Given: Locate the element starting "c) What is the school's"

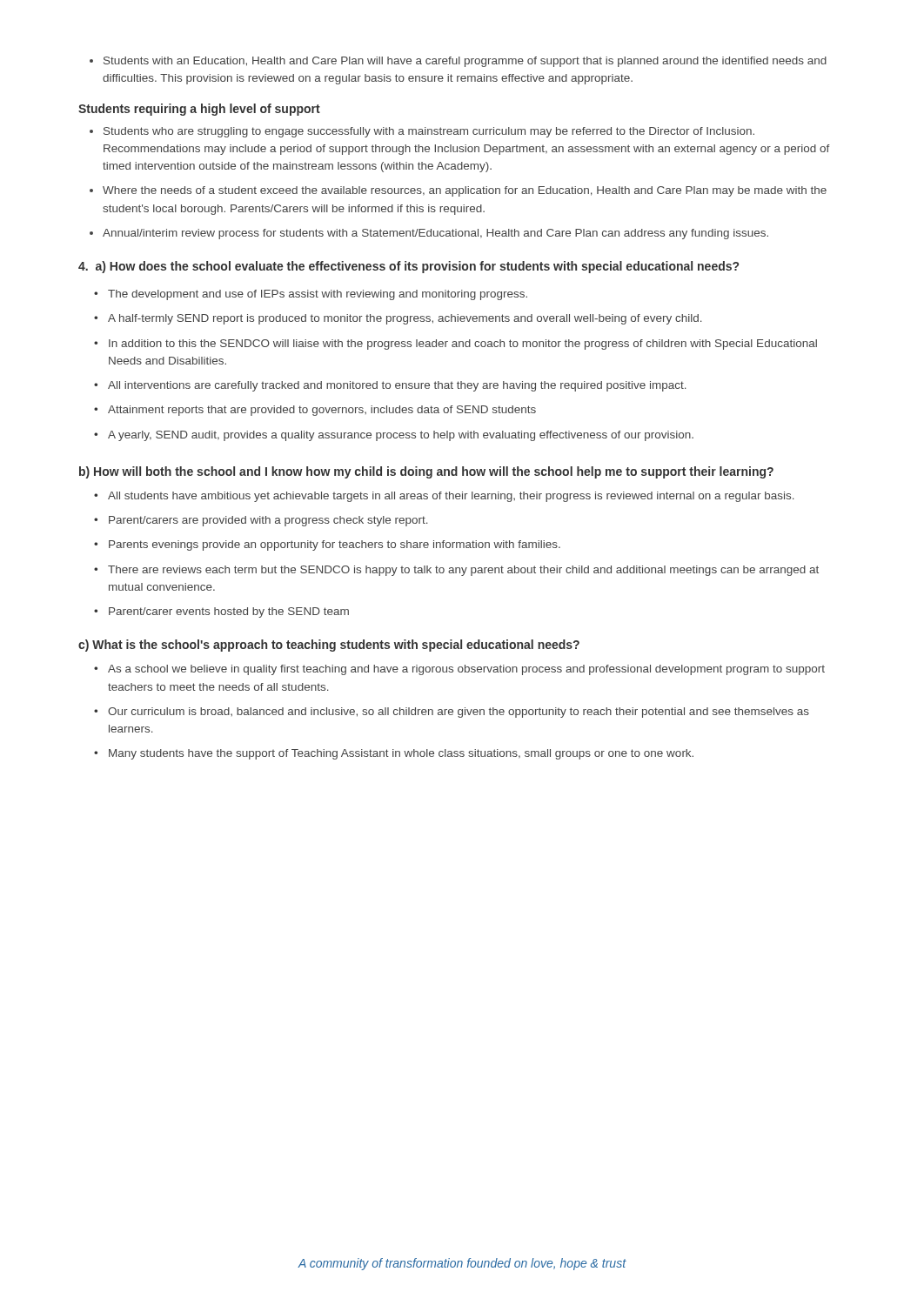Looking at the screenshot, I should (329, 645).
